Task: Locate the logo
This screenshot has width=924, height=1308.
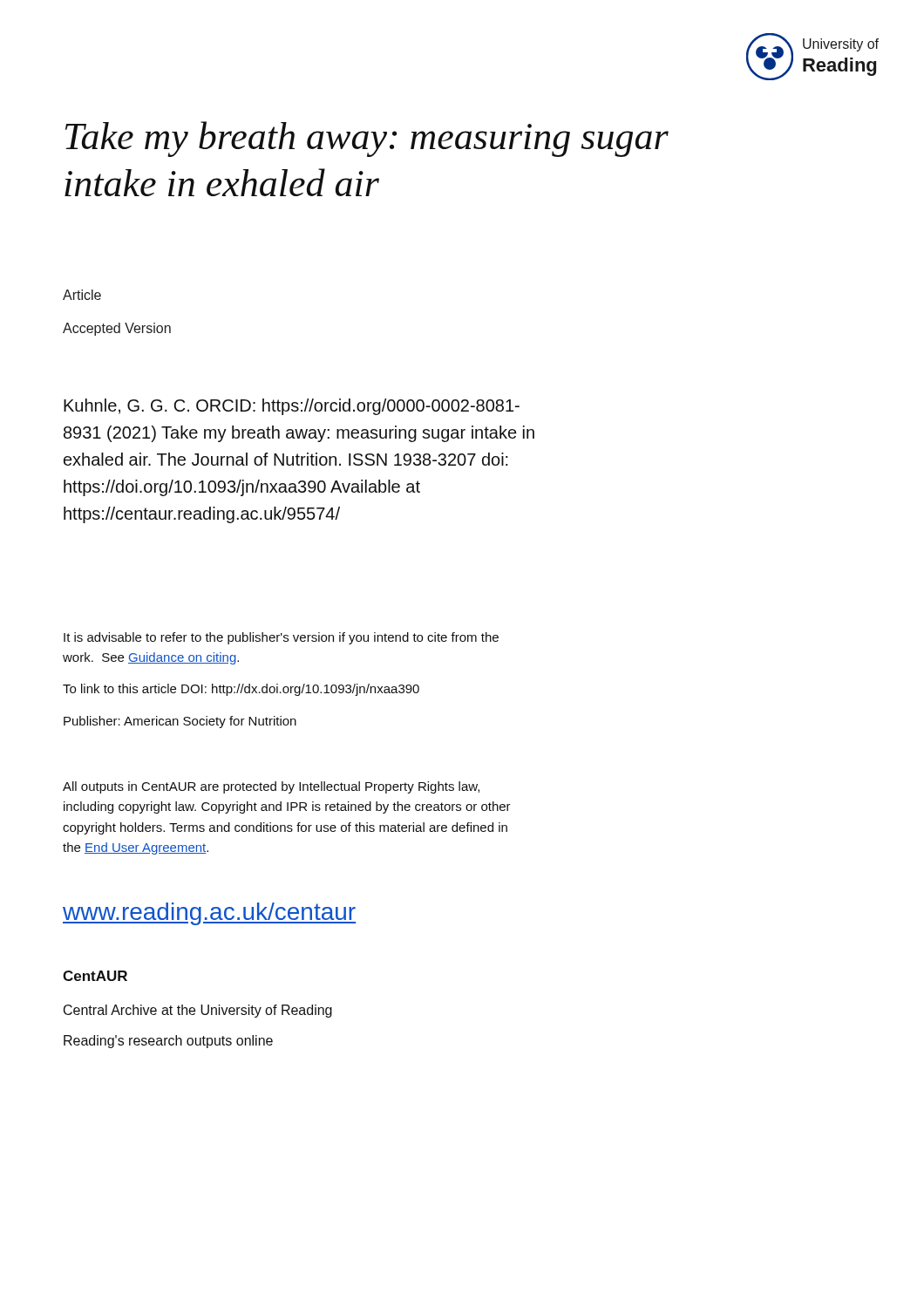Action: tap(812, 57)
